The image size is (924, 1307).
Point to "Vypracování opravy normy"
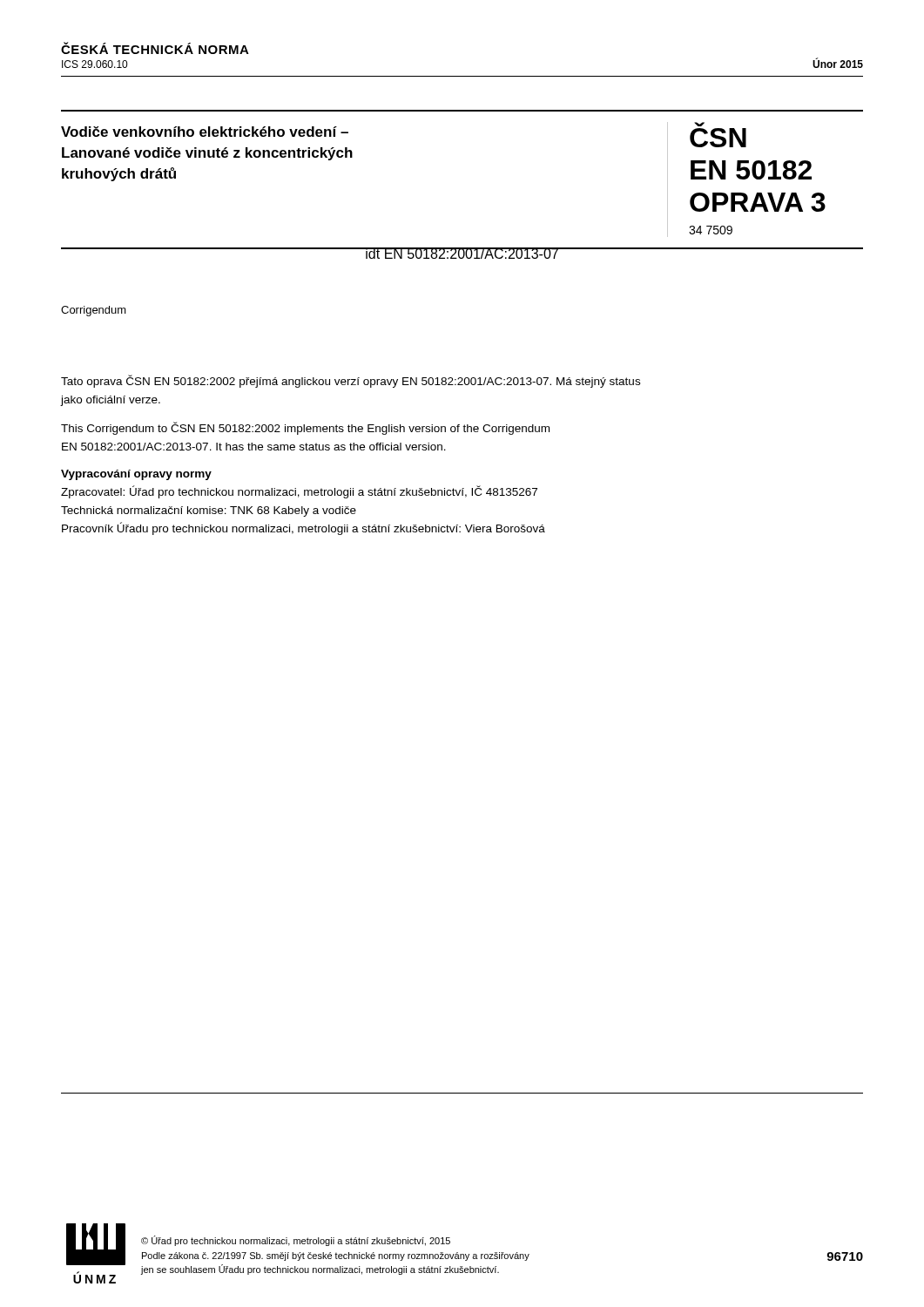tap(136, 473)
